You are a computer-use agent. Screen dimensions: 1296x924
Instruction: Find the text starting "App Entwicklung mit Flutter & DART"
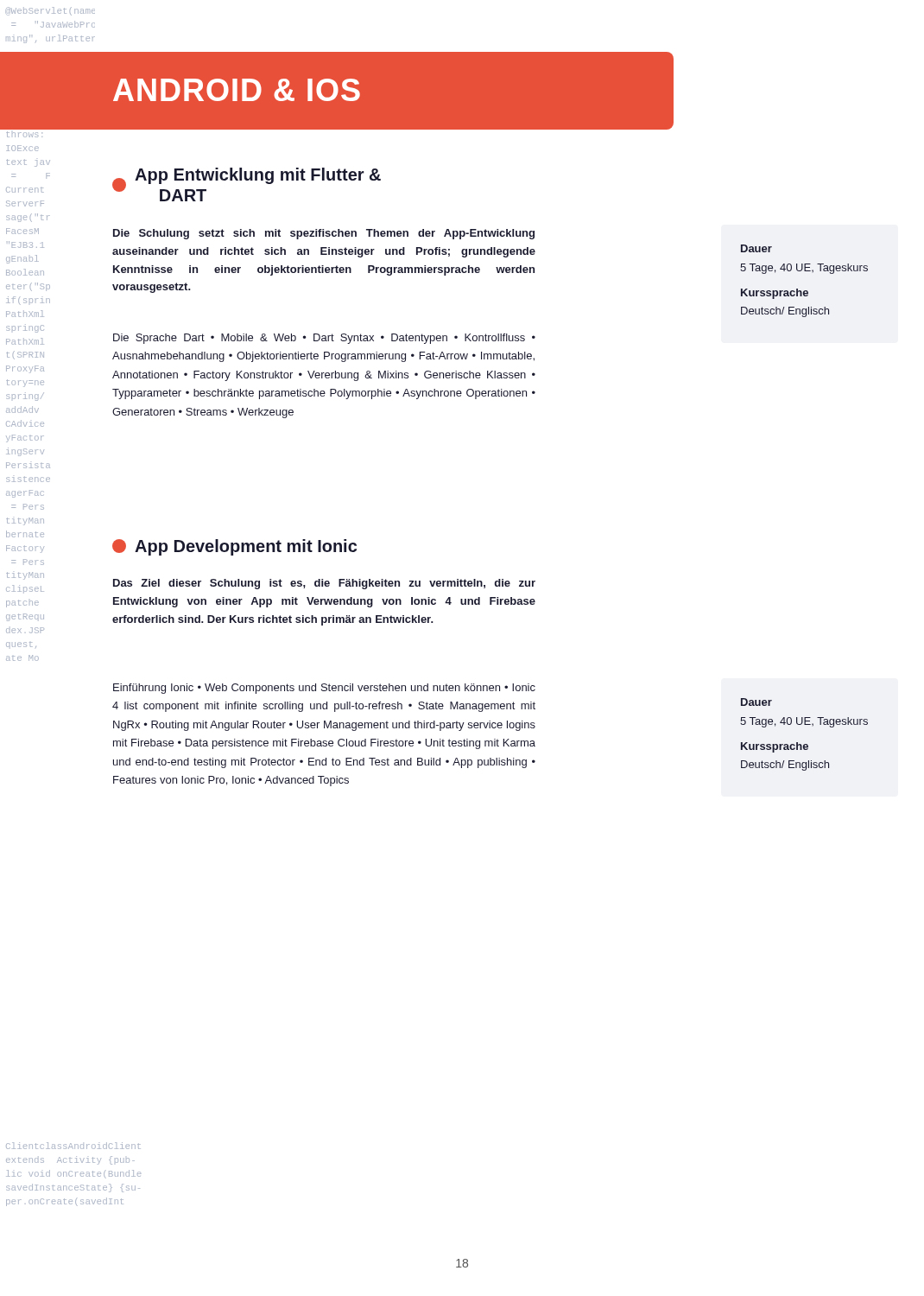(363, 185)
